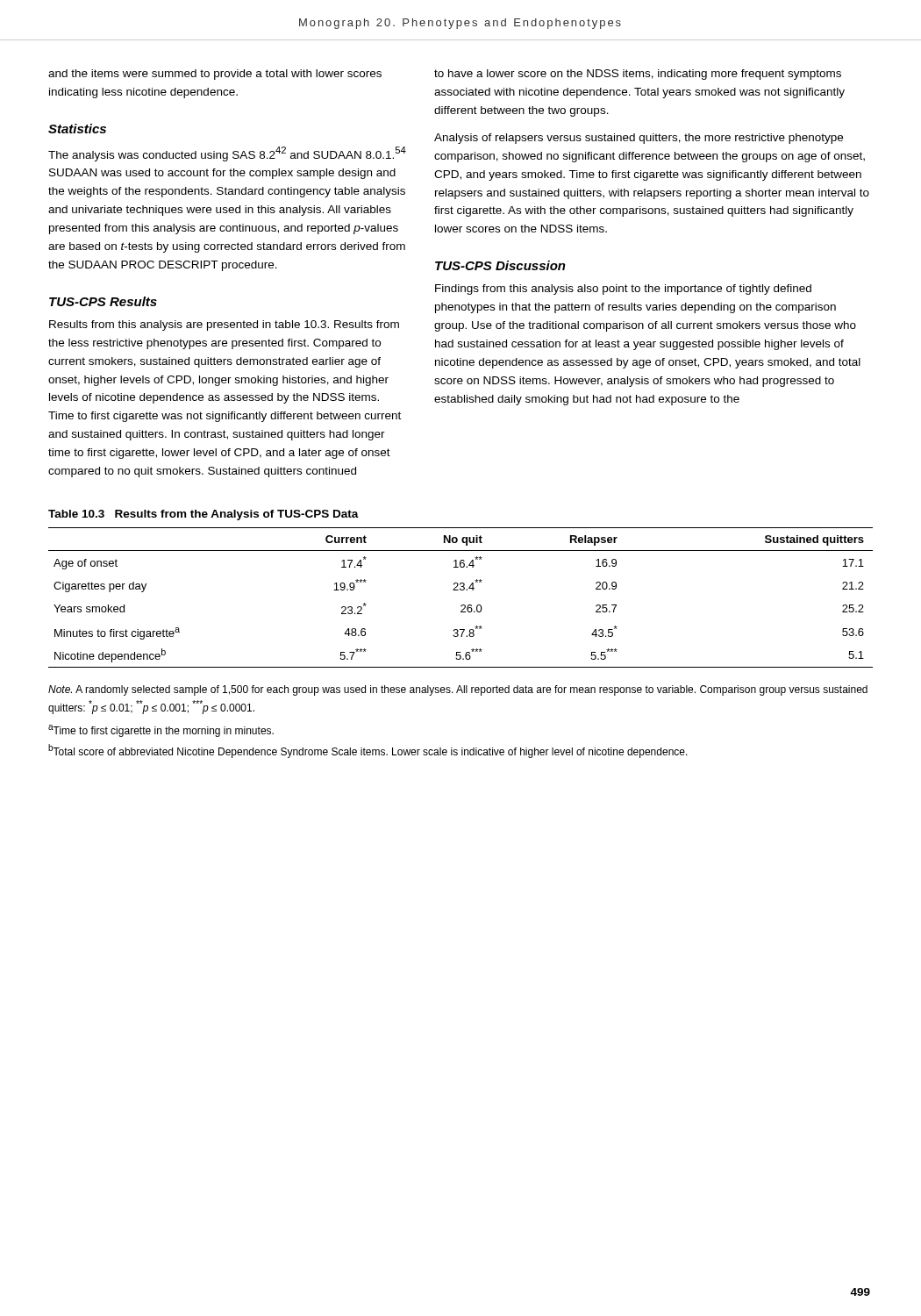Locate the table with the text "Age of onset"
Image resolution: width=921 pixels, height=1316 pixels.
coord(460,597)
